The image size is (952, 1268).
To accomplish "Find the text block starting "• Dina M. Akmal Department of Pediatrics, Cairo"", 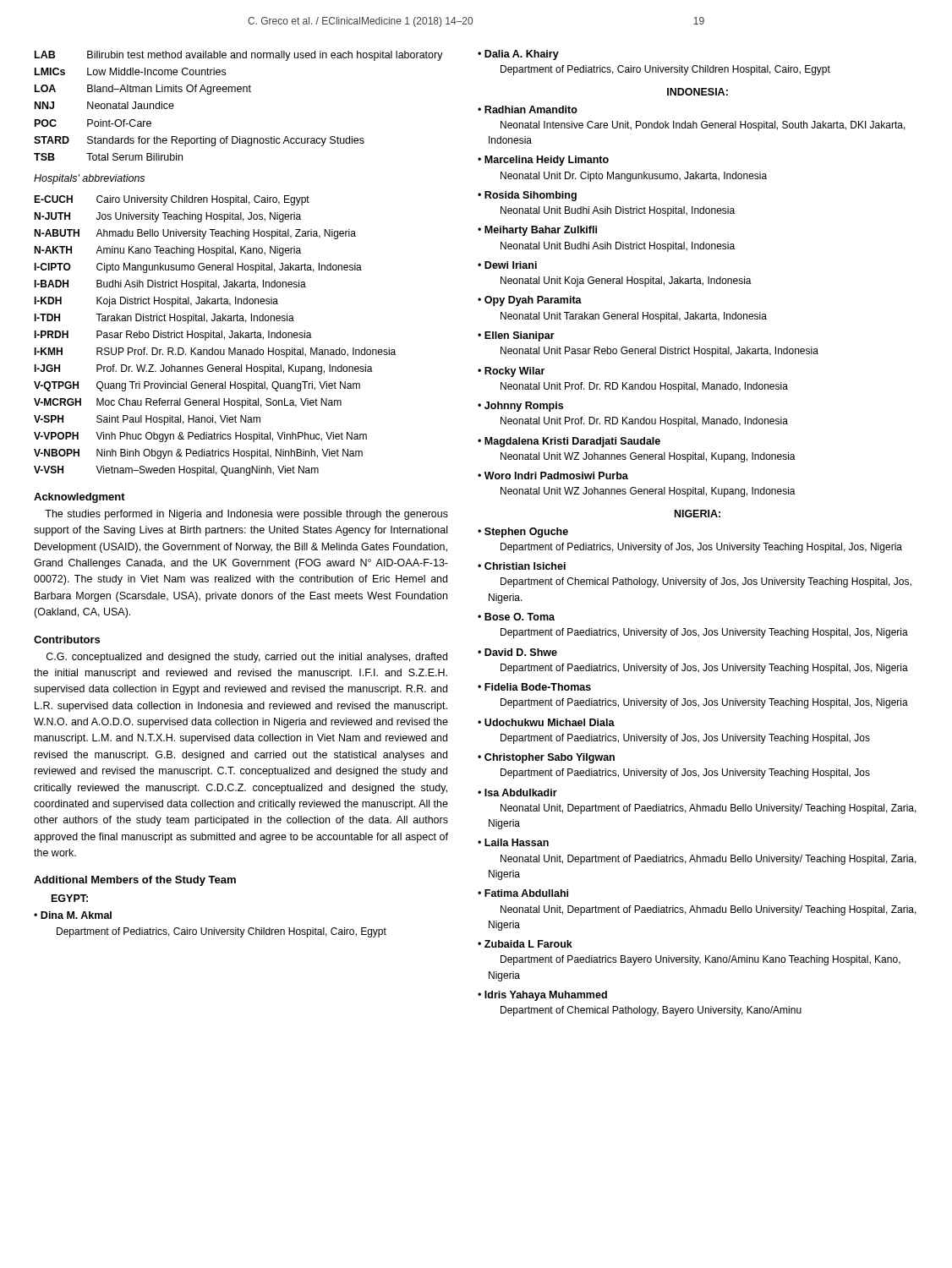I will tap(210, 923).
